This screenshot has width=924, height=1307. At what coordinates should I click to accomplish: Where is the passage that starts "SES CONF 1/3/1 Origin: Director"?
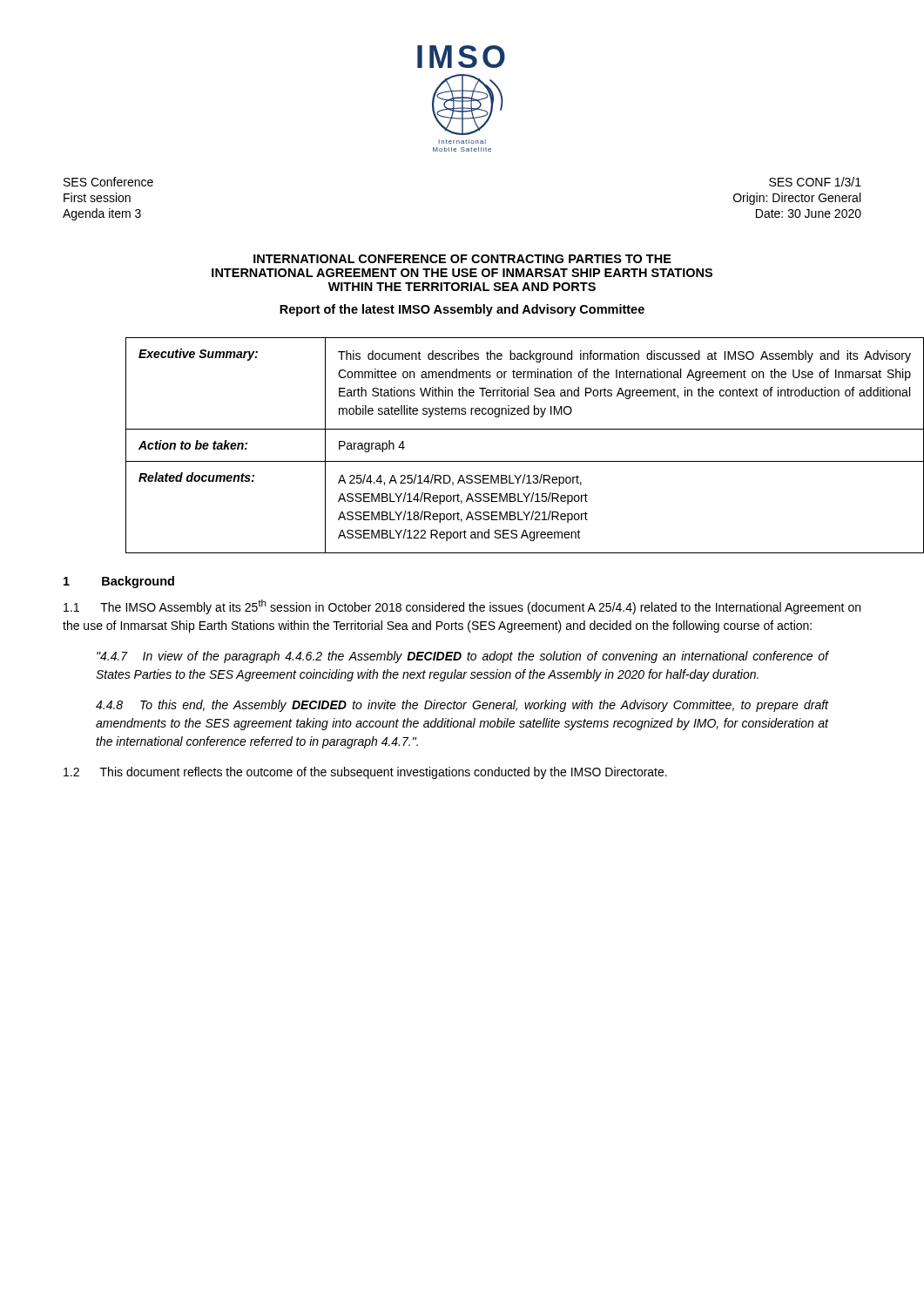pyautogui.click(x=797, y=198)
